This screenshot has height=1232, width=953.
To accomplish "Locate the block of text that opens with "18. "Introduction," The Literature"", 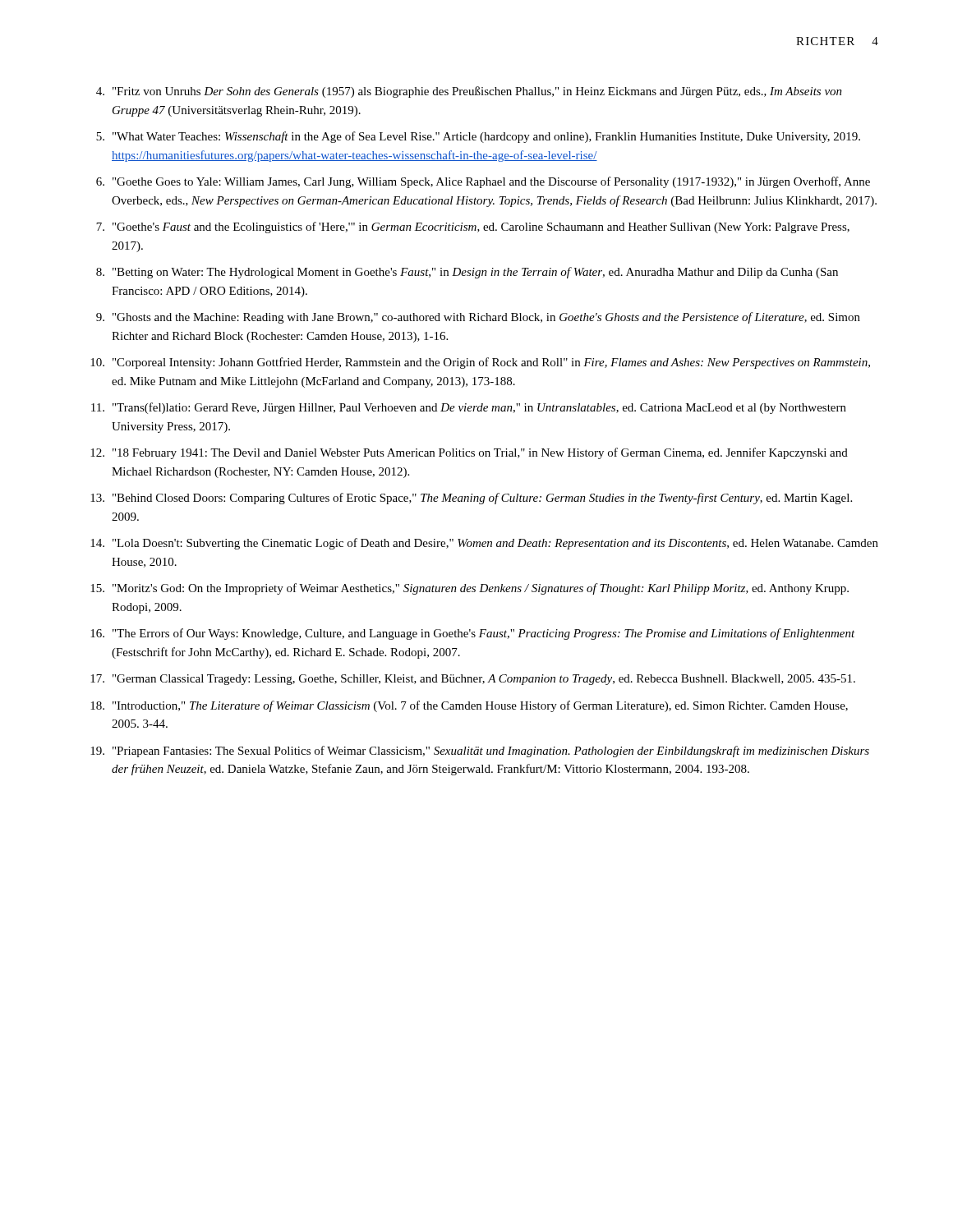I will coord(476,715).
